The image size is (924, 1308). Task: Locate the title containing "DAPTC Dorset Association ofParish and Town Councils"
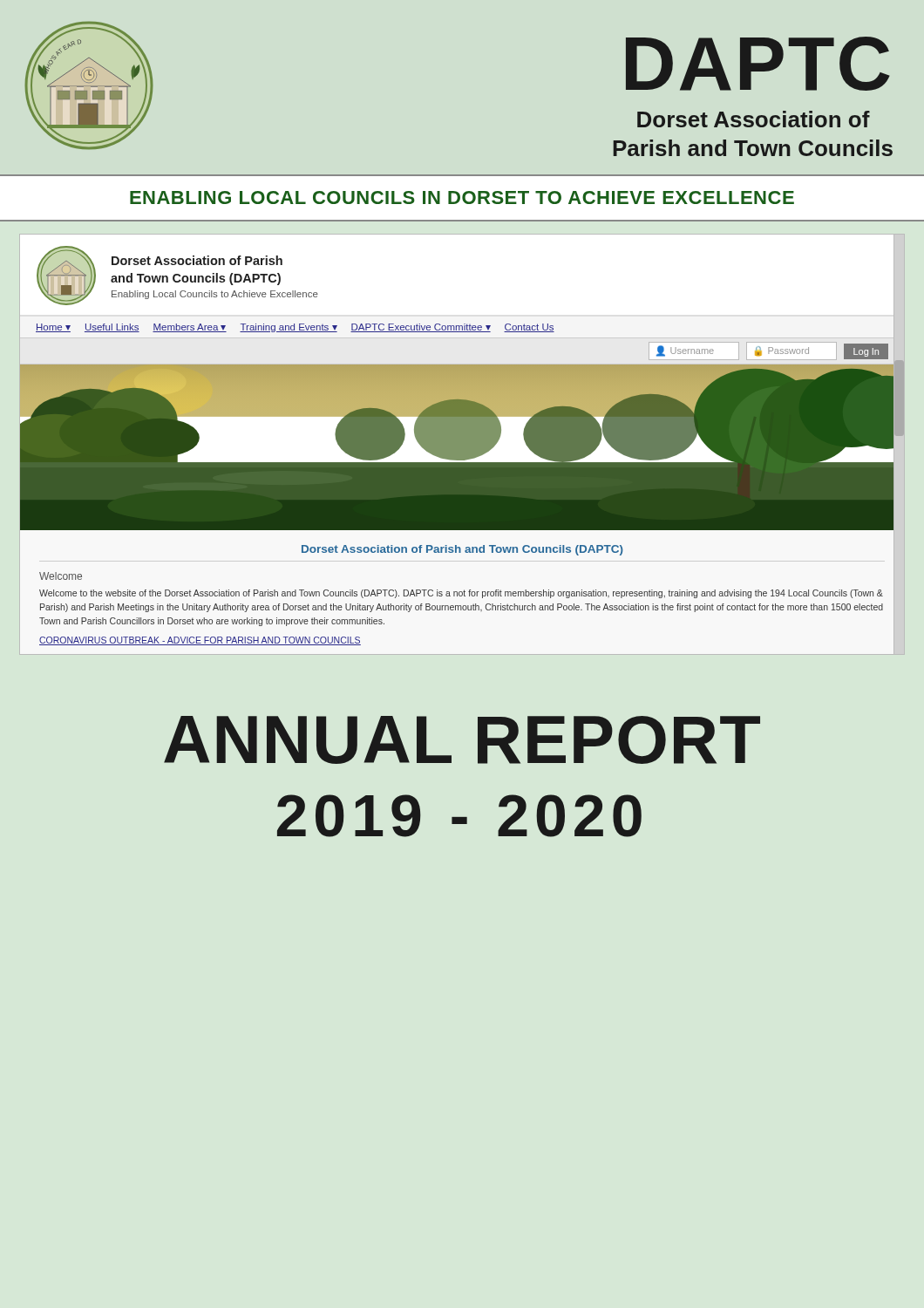tap(753, 92)
